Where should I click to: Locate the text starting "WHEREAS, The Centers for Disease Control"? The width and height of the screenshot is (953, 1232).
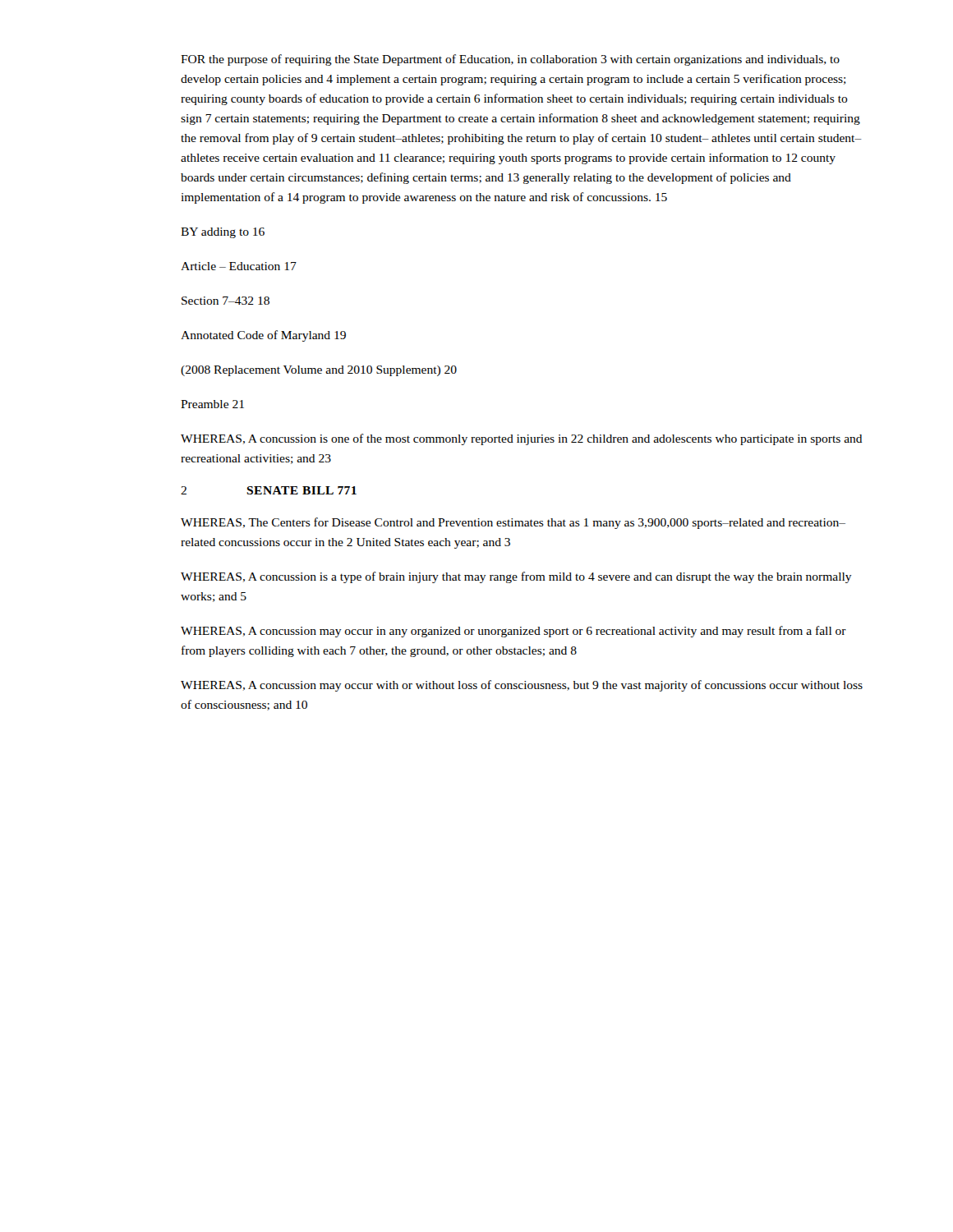(513, 532)
